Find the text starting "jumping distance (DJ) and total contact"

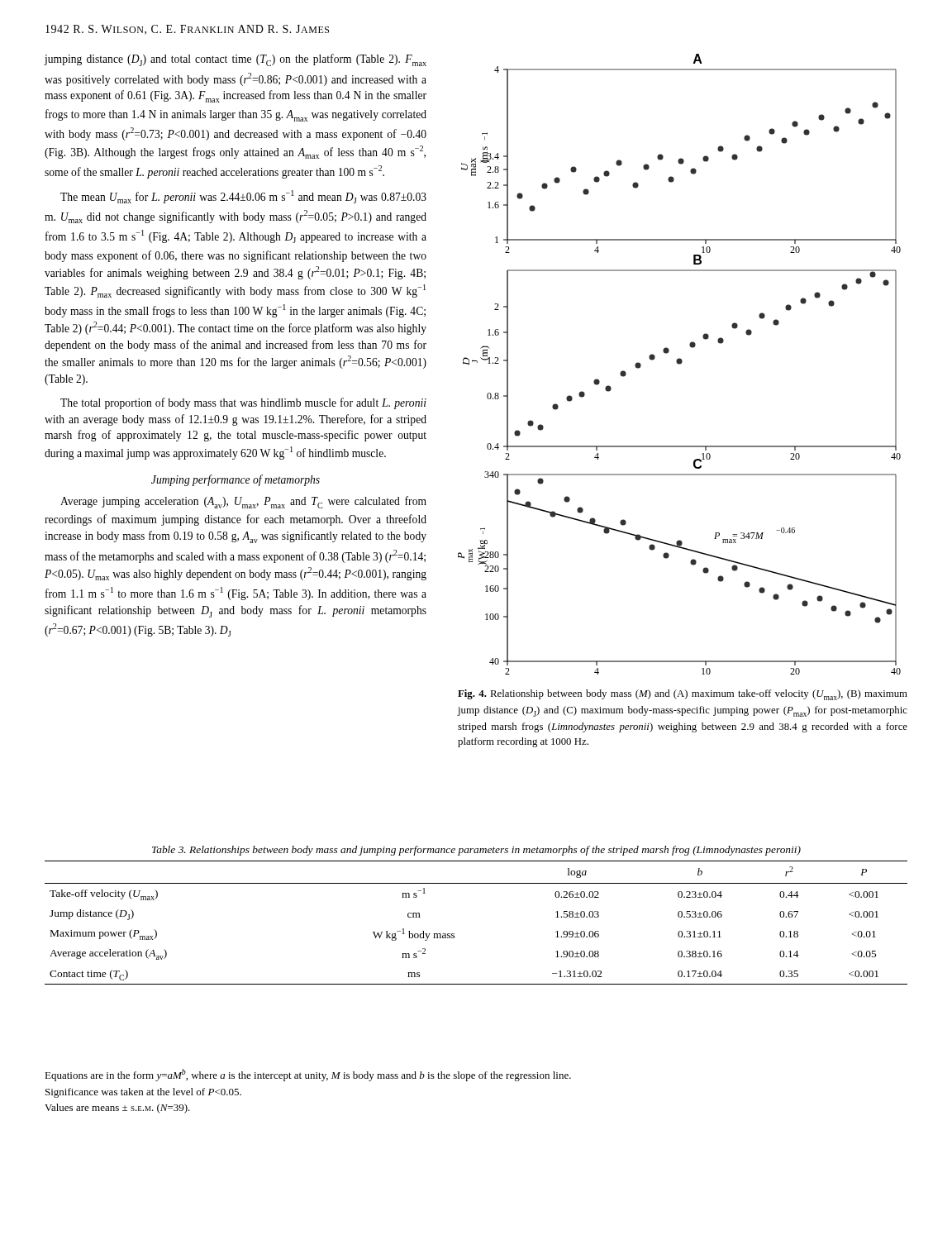tap(236, 115)
